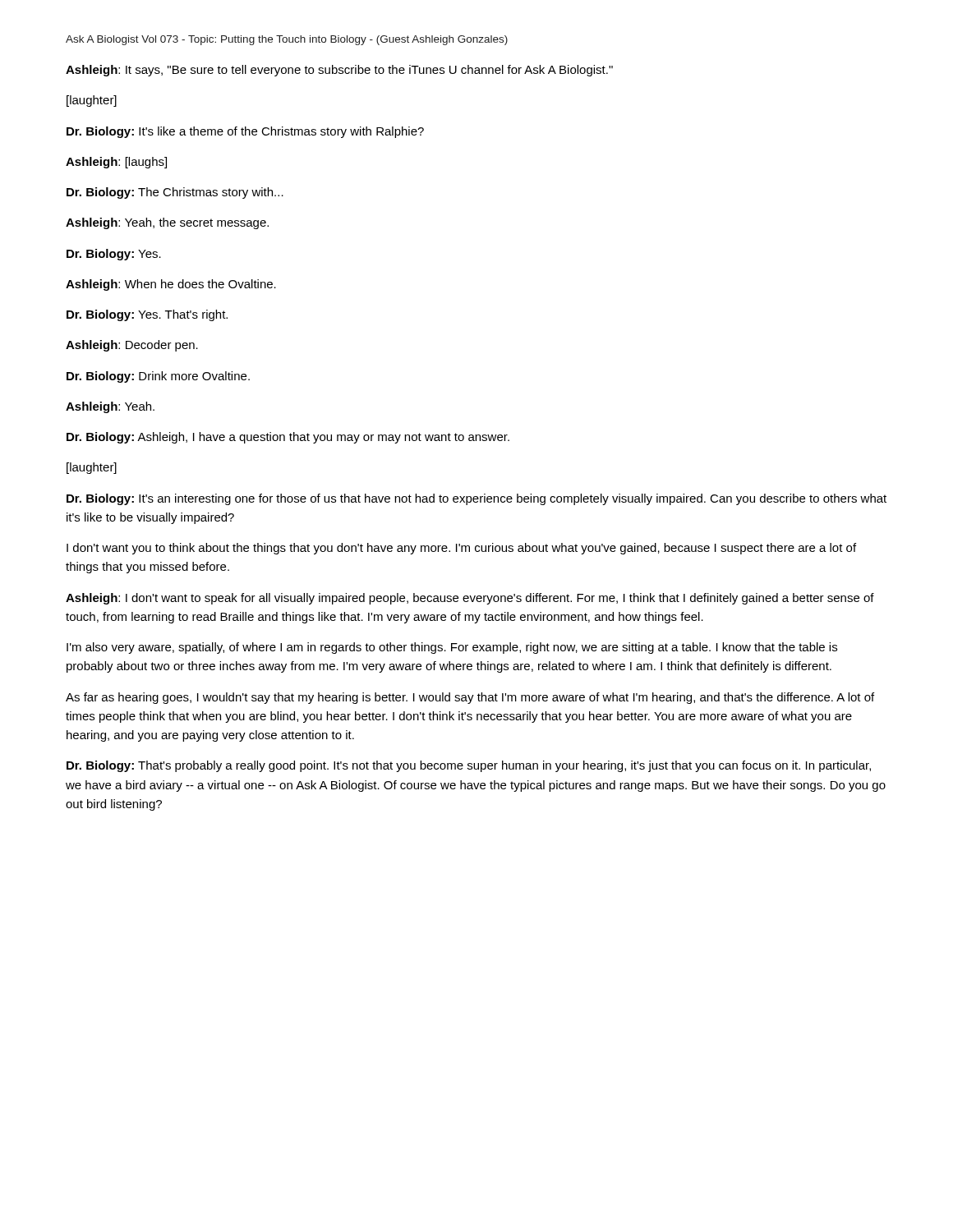The height and width of the screenshot is (1232, 953).
Task: Find the element starting "Ashleigh: I don't want to speak"
Action: (470, 607)
